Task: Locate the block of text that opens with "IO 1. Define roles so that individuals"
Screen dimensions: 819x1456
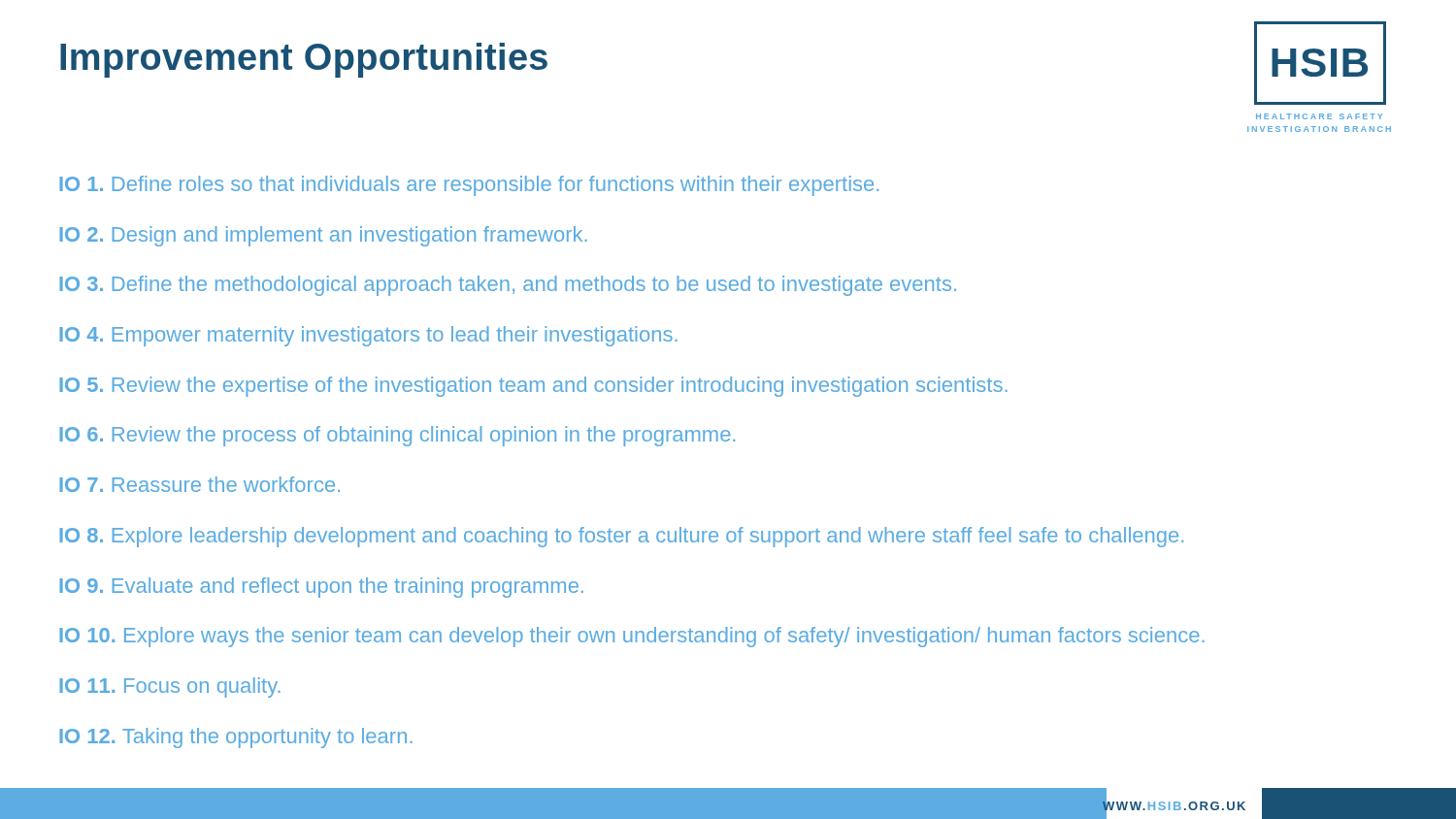Action: click(470, 184)
